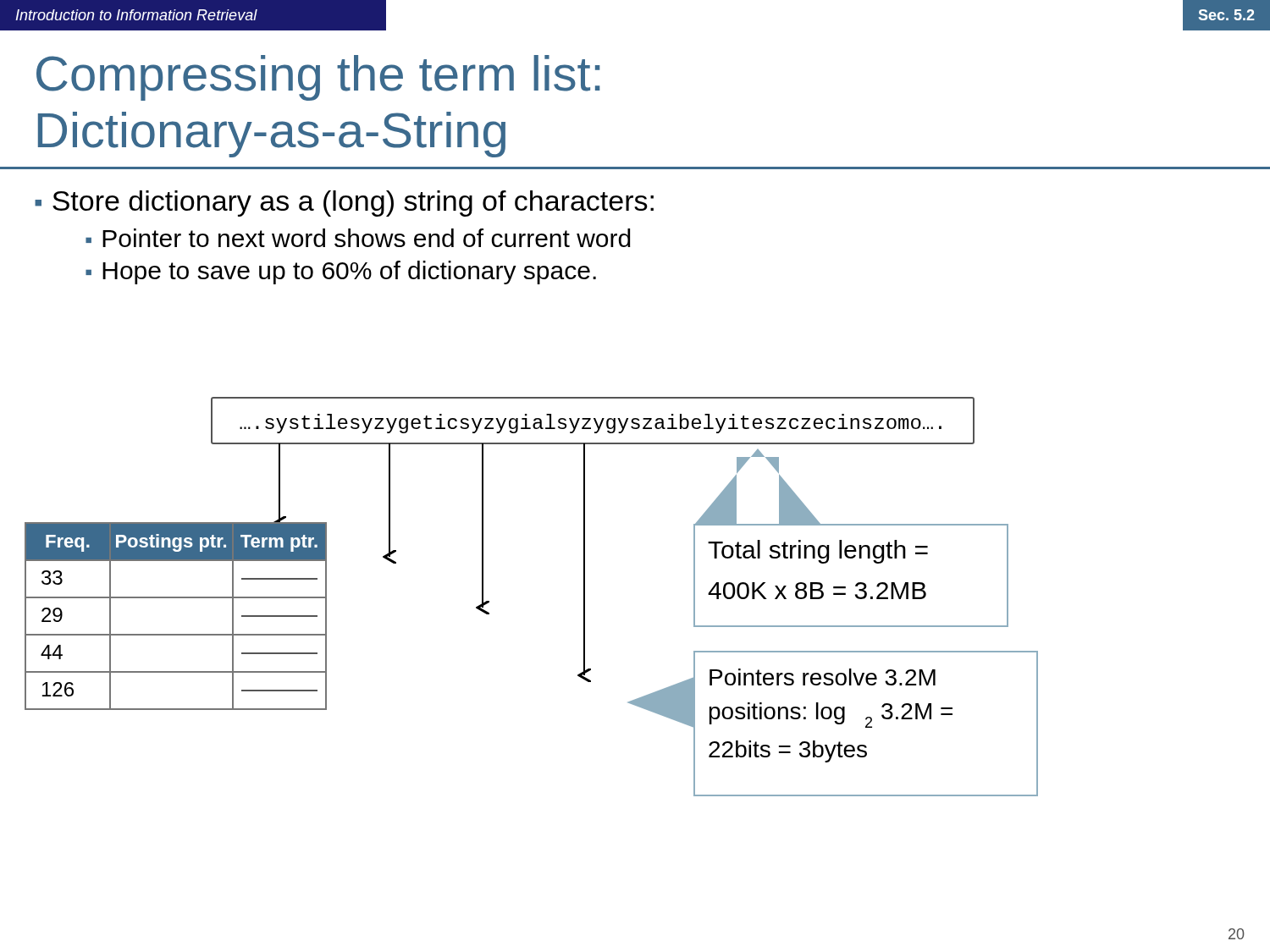1270x952 pixels.
Task: Point to the text block starting "Store dictionary as a"
Action: [354, 201]
